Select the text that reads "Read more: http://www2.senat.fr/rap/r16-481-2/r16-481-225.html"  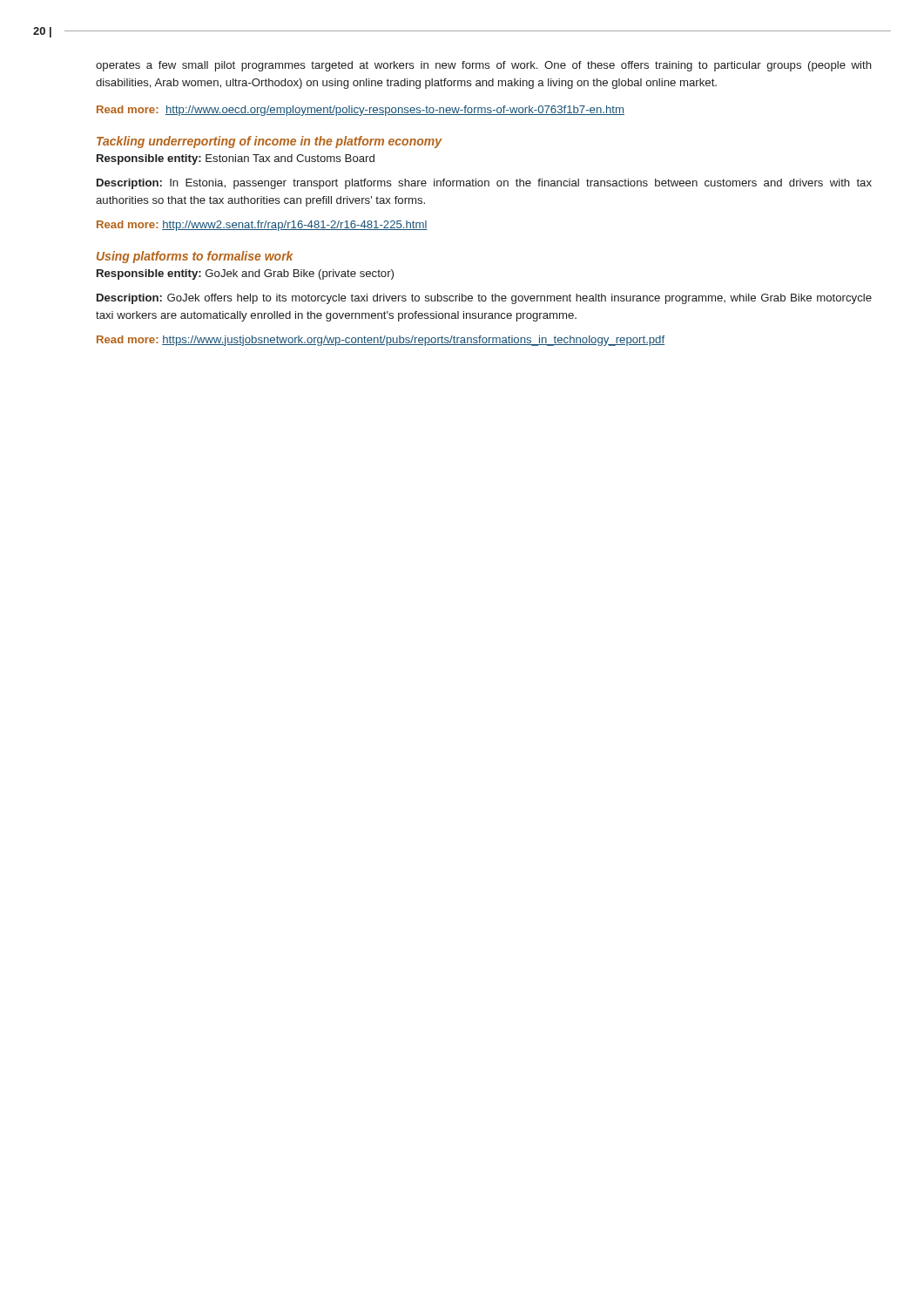click(261, 224)
